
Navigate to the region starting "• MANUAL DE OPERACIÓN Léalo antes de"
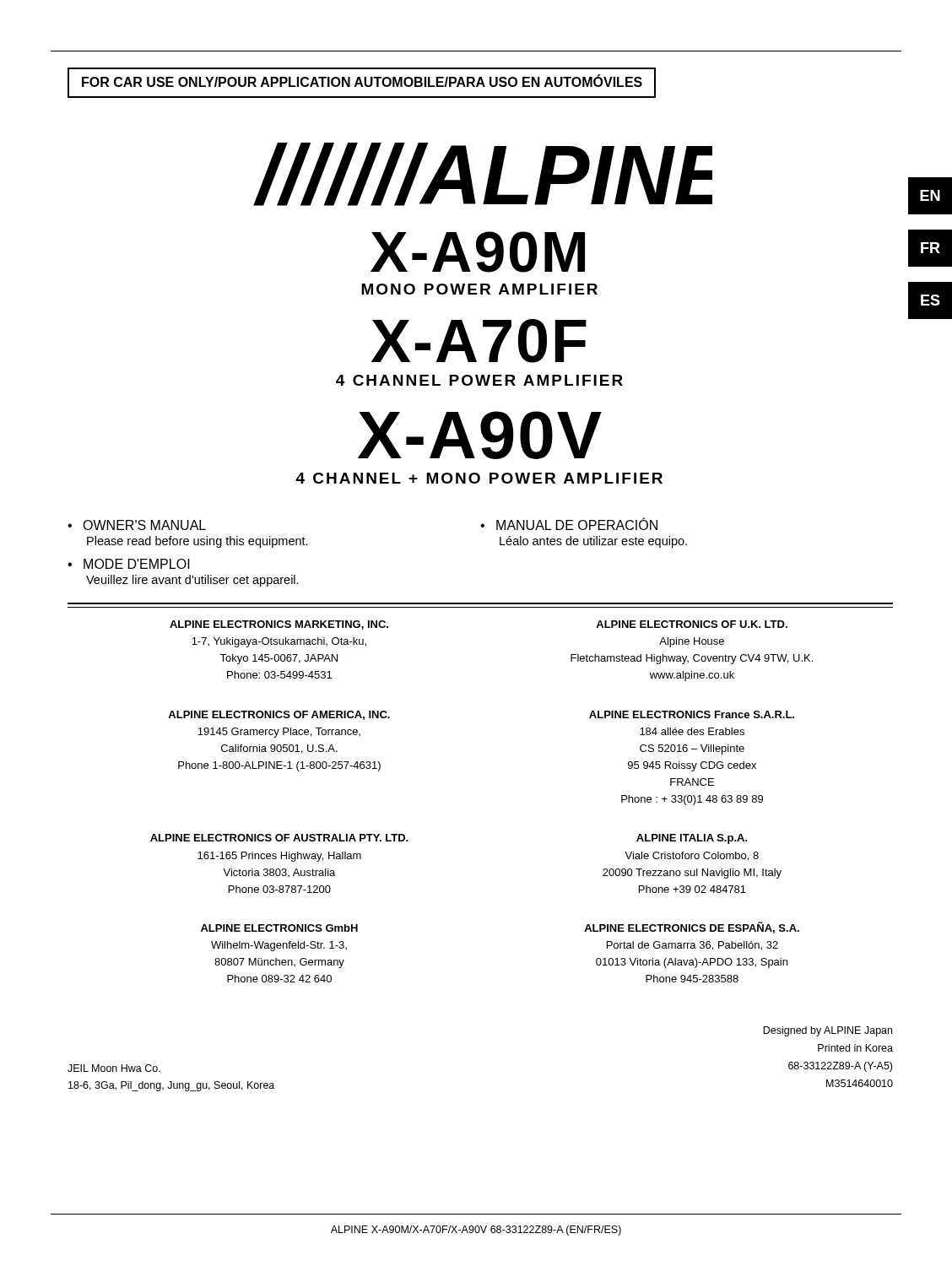pyautogui.click(x=584, y=533)
